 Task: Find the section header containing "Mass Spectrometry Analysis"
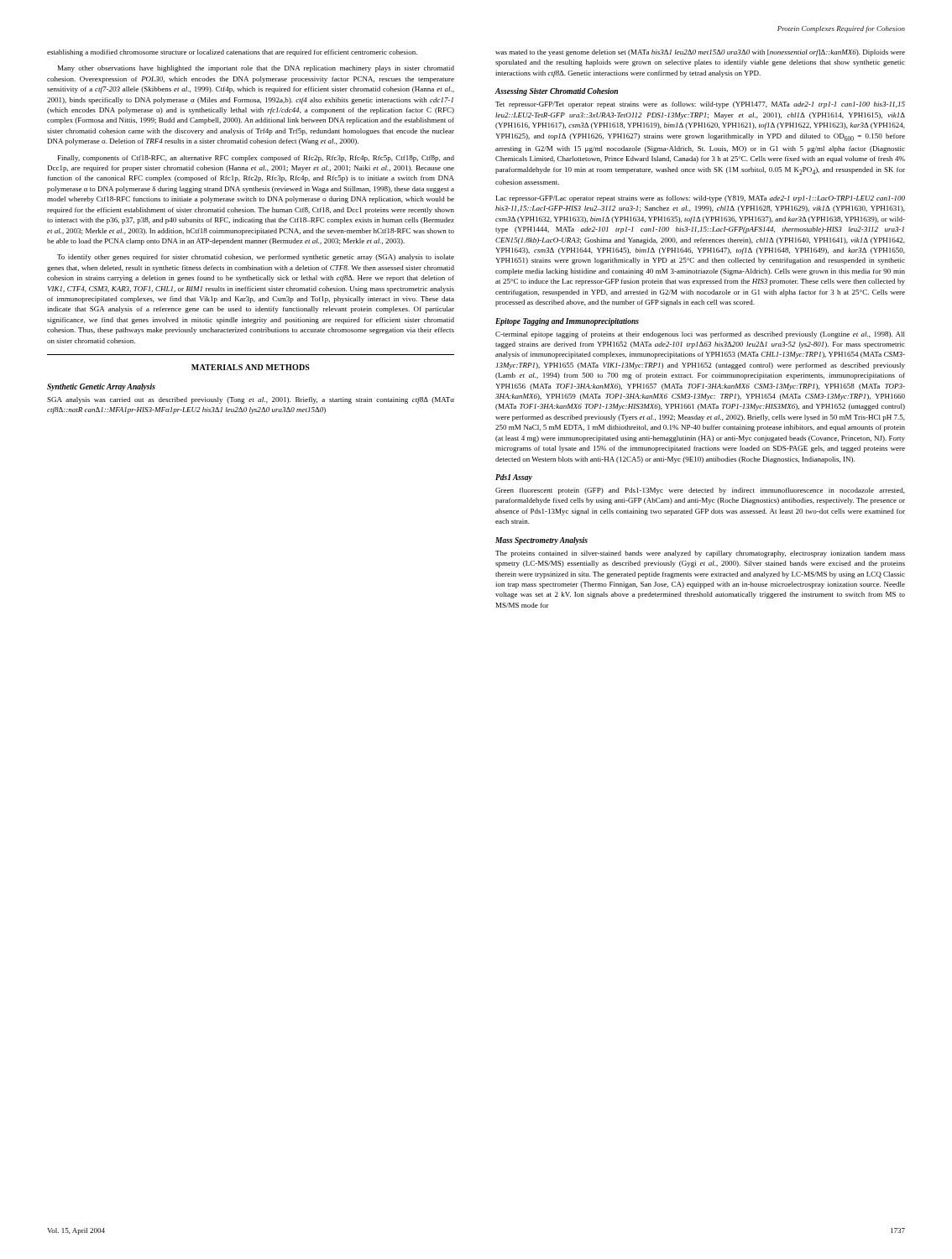tap(541, 540)
